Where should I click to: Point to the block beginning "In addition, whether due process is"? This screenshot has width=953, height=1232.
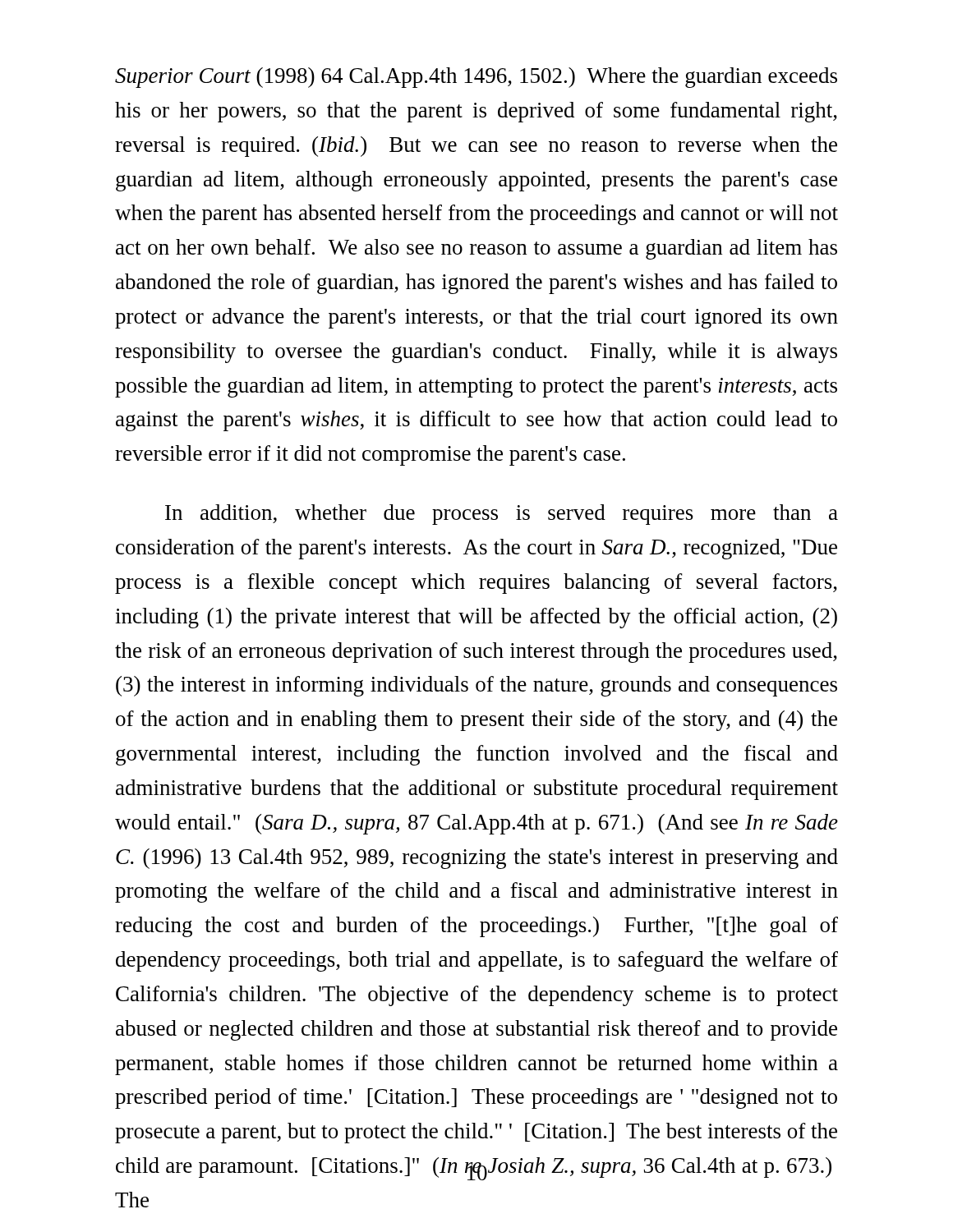click(476, 856)
